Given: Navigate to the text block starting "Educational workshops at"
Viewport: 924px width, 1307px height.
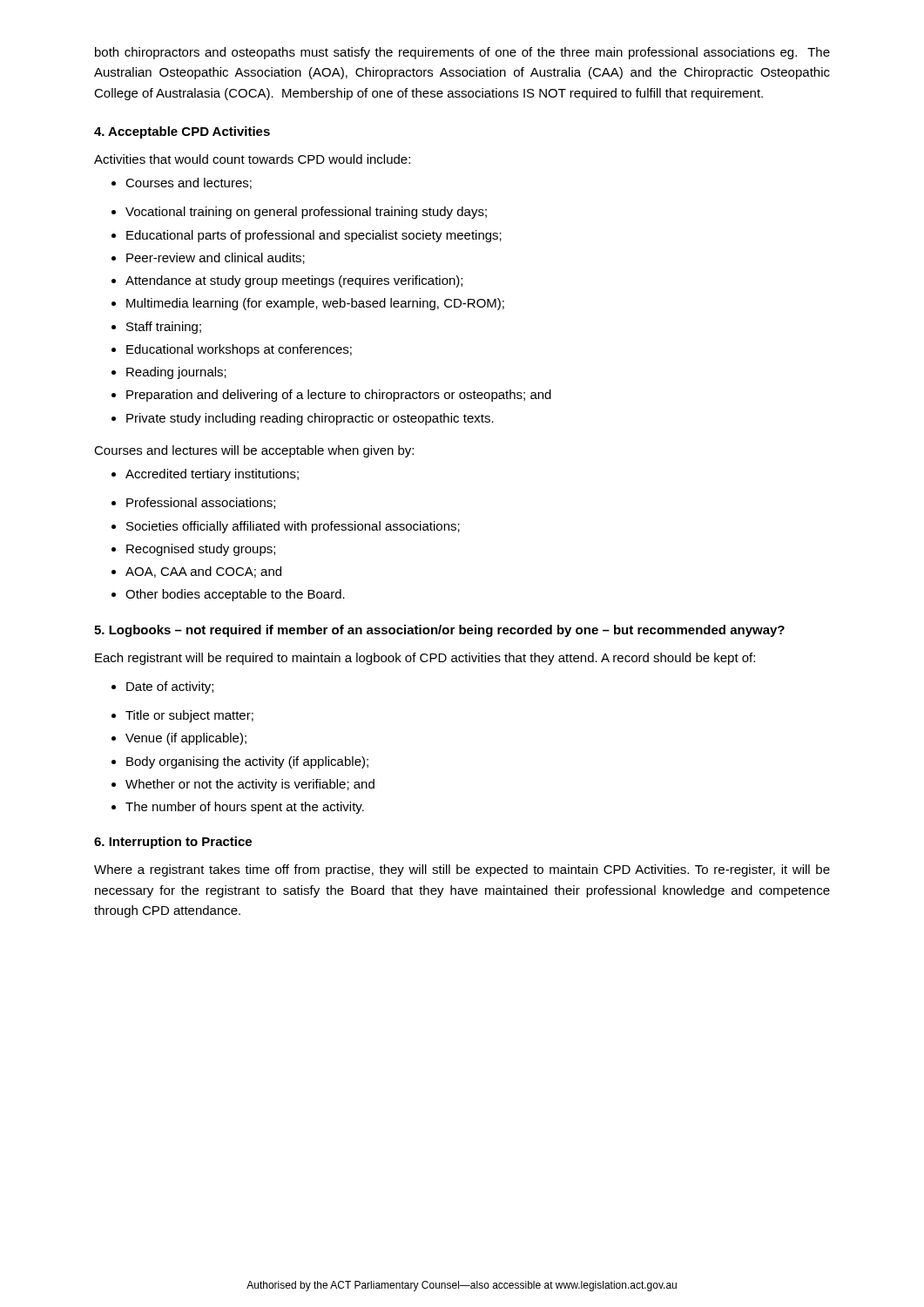Looking at the screenshot, I should coord(232,350).
